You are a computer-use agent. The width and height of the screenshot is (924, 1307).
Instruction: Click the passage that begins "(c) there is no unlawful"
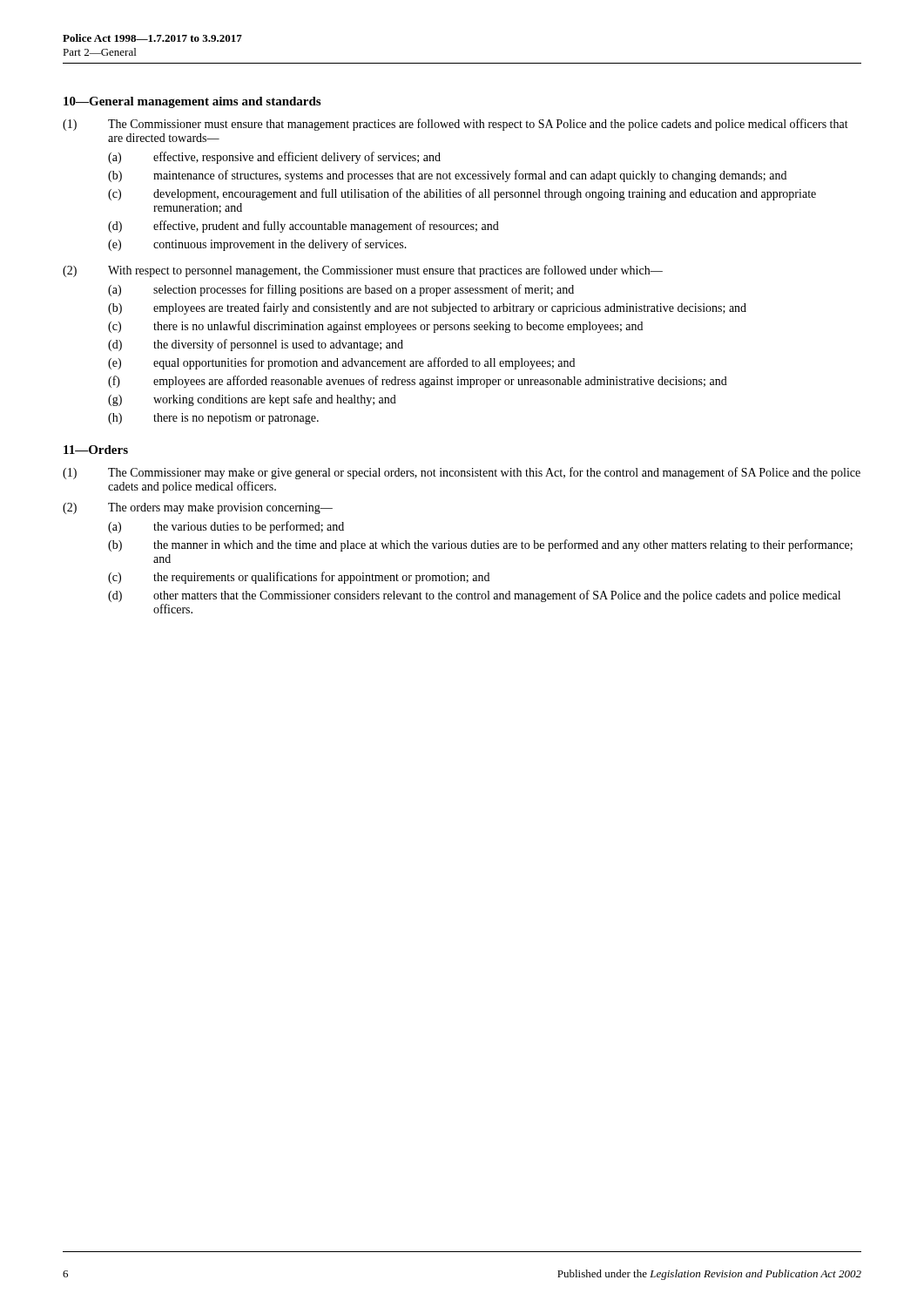[x=485, y=327]
